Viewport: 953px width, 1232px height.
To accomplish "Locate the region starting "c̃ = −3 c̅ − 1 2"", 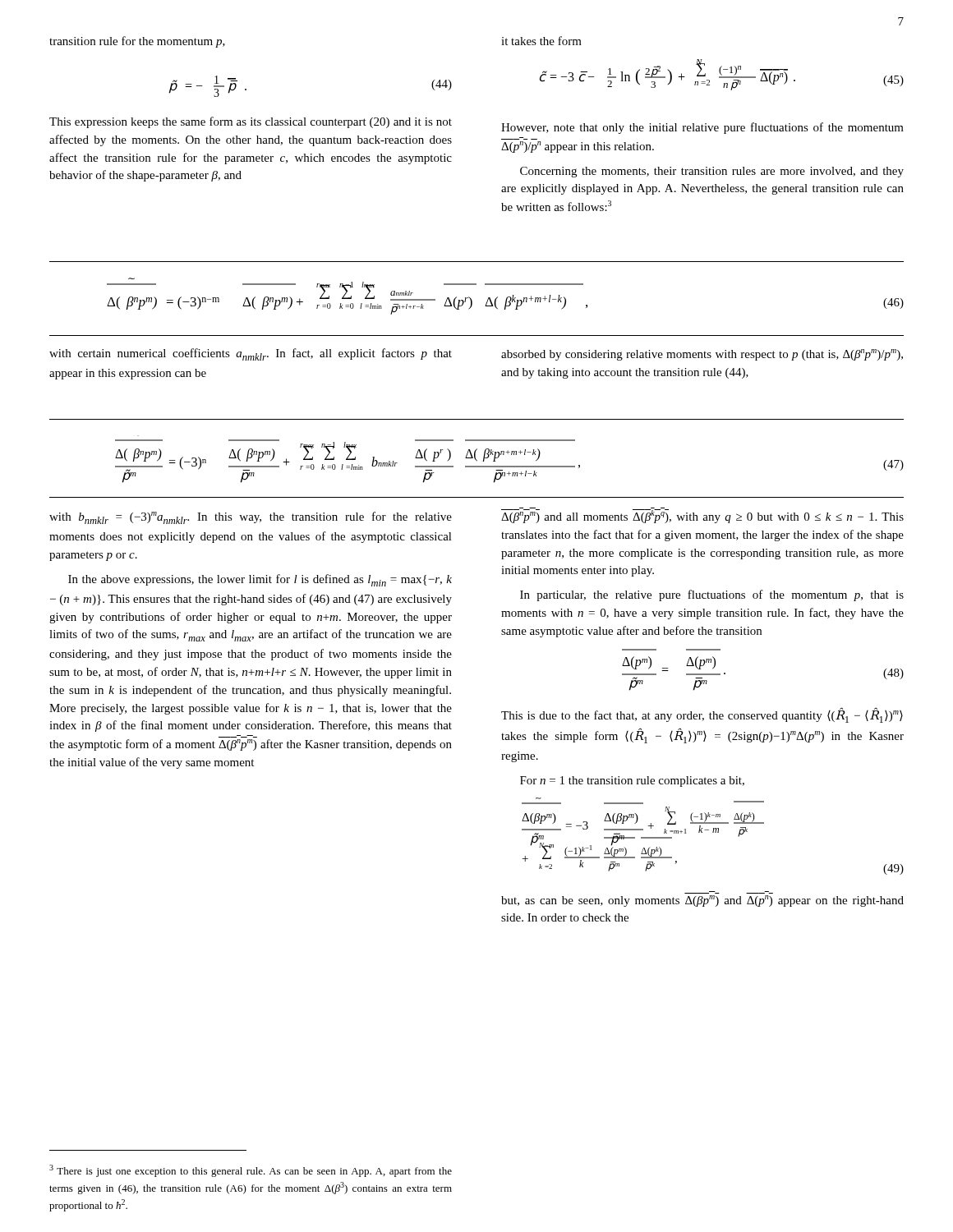I will (x=702, y=79).
